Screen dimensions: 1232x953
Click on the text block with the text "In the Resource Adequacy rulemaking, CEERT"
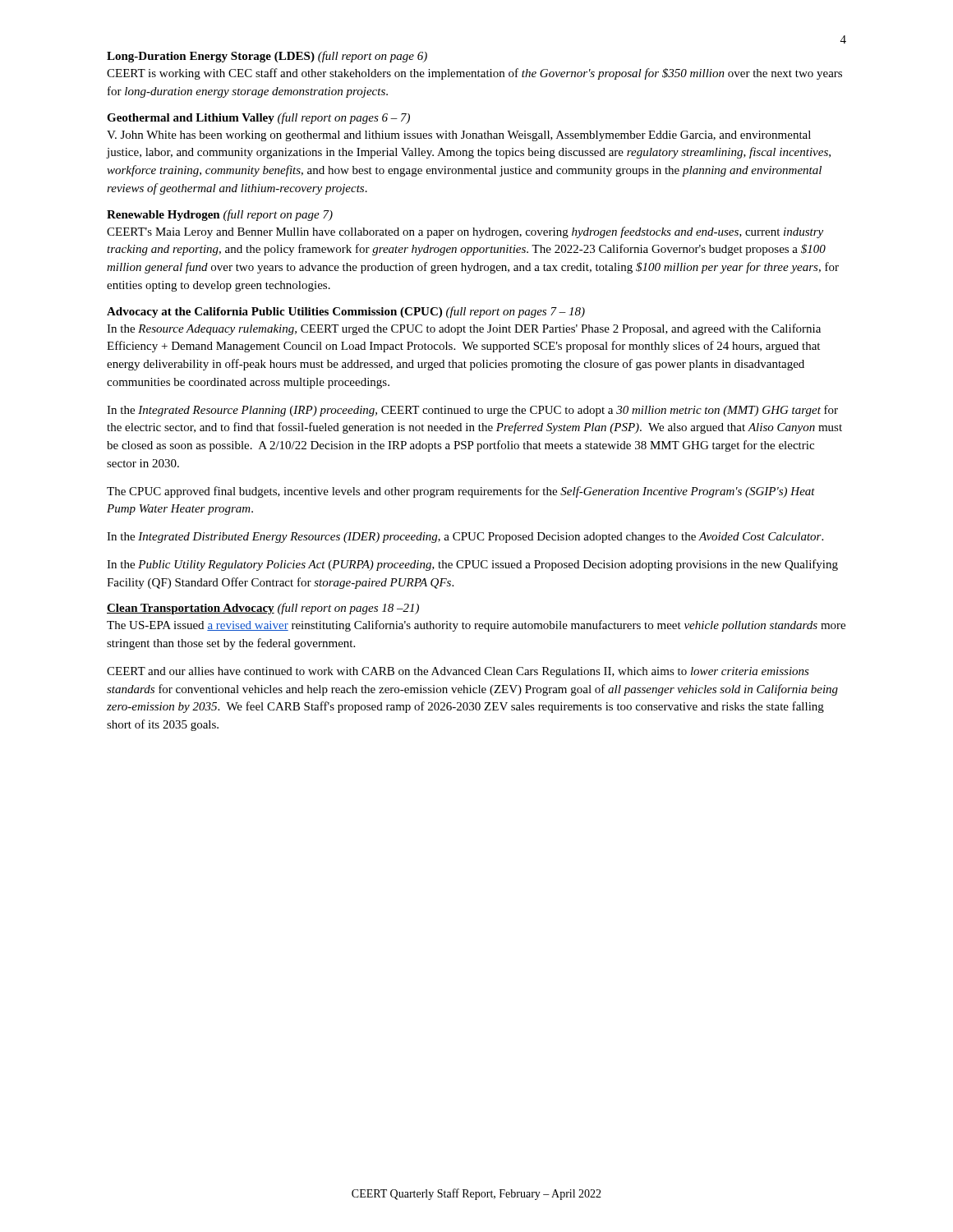[476, 356]
